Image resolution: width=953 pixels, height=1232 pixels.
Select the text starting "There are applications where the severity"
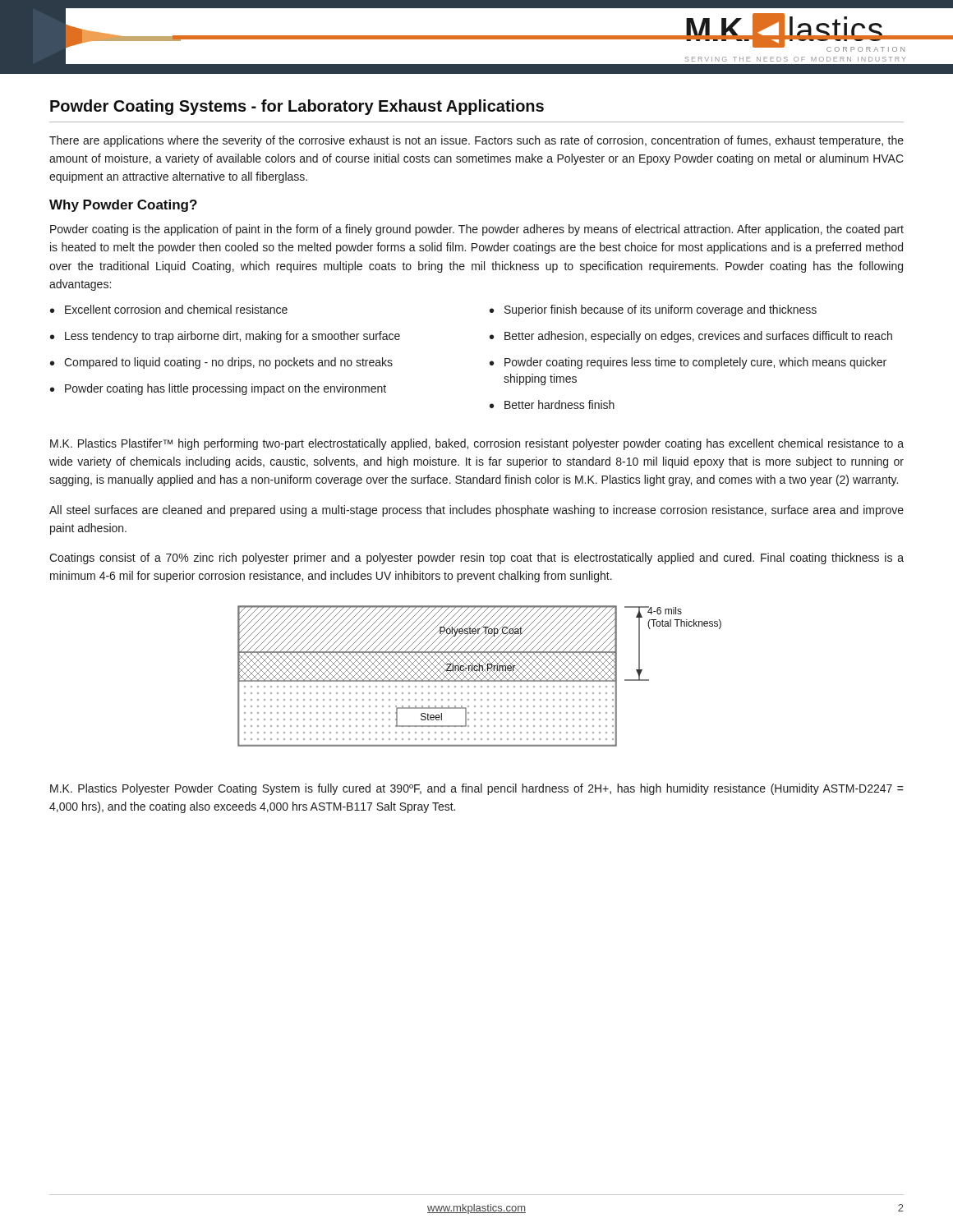pyautogui.click(x=476, y=159)
